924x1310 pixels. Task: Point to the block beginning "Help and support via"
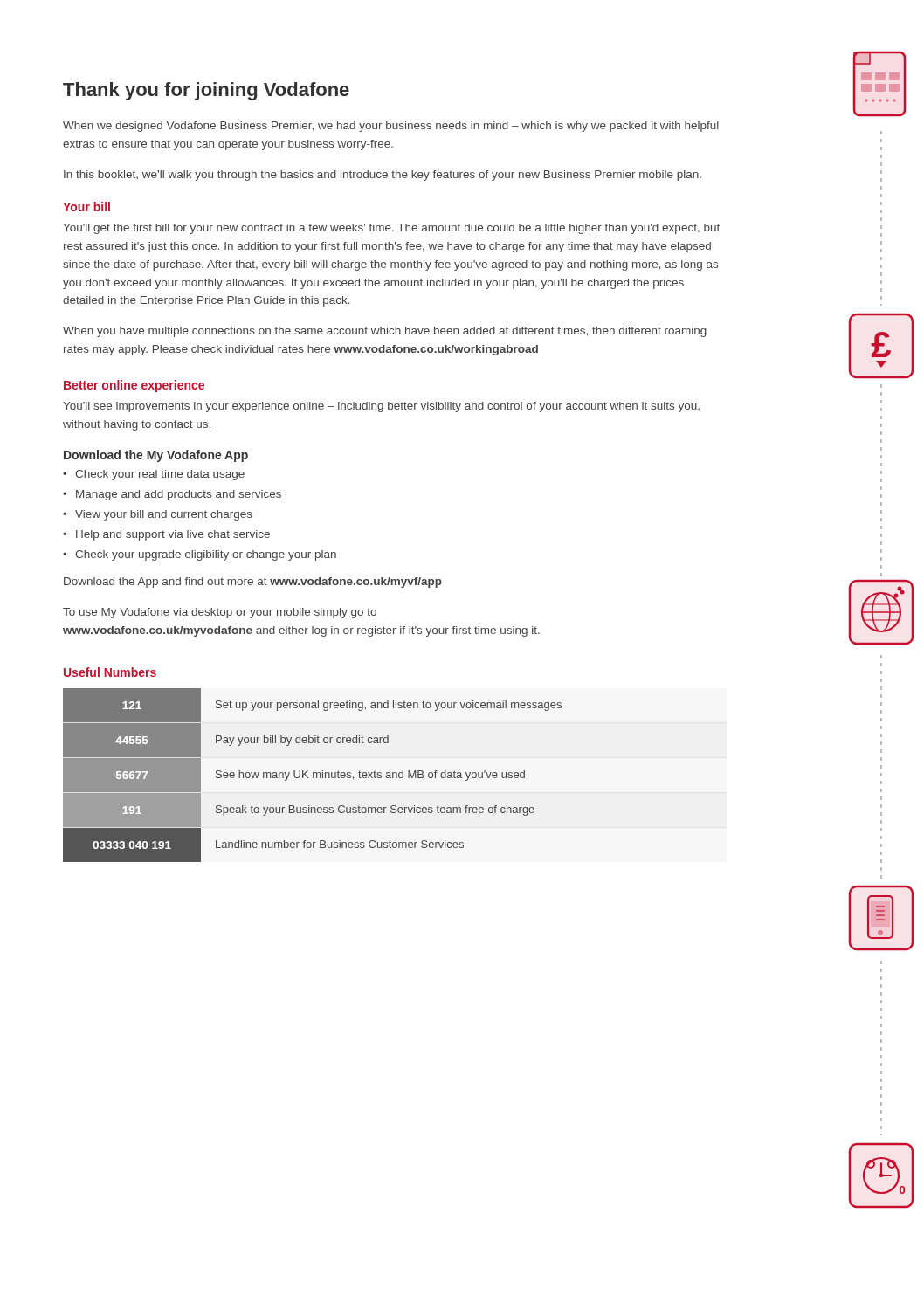(166, 535)
